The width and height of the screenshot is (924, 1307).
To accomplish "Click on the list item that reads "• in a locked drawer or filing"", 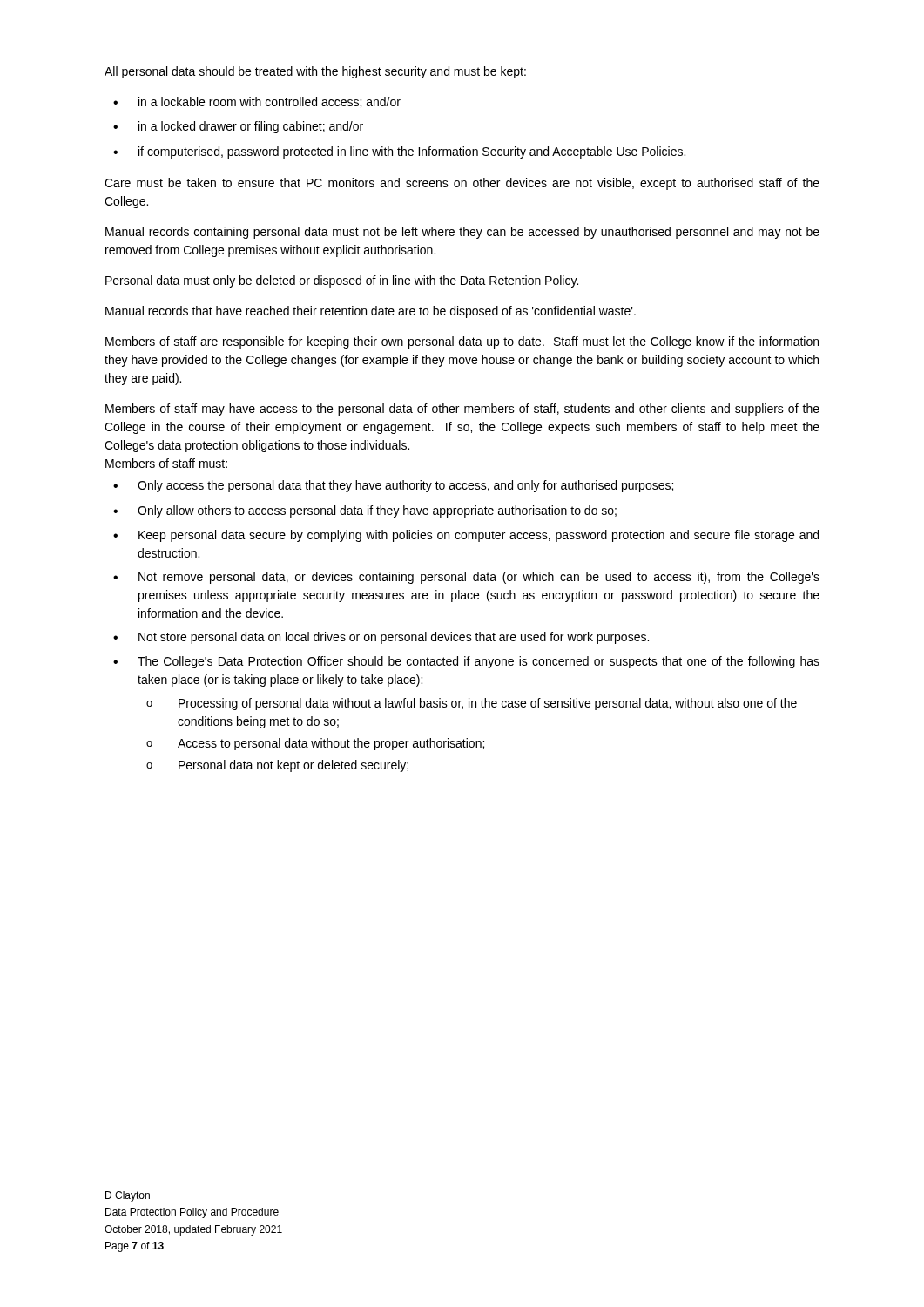I will [x=238, y=127].
